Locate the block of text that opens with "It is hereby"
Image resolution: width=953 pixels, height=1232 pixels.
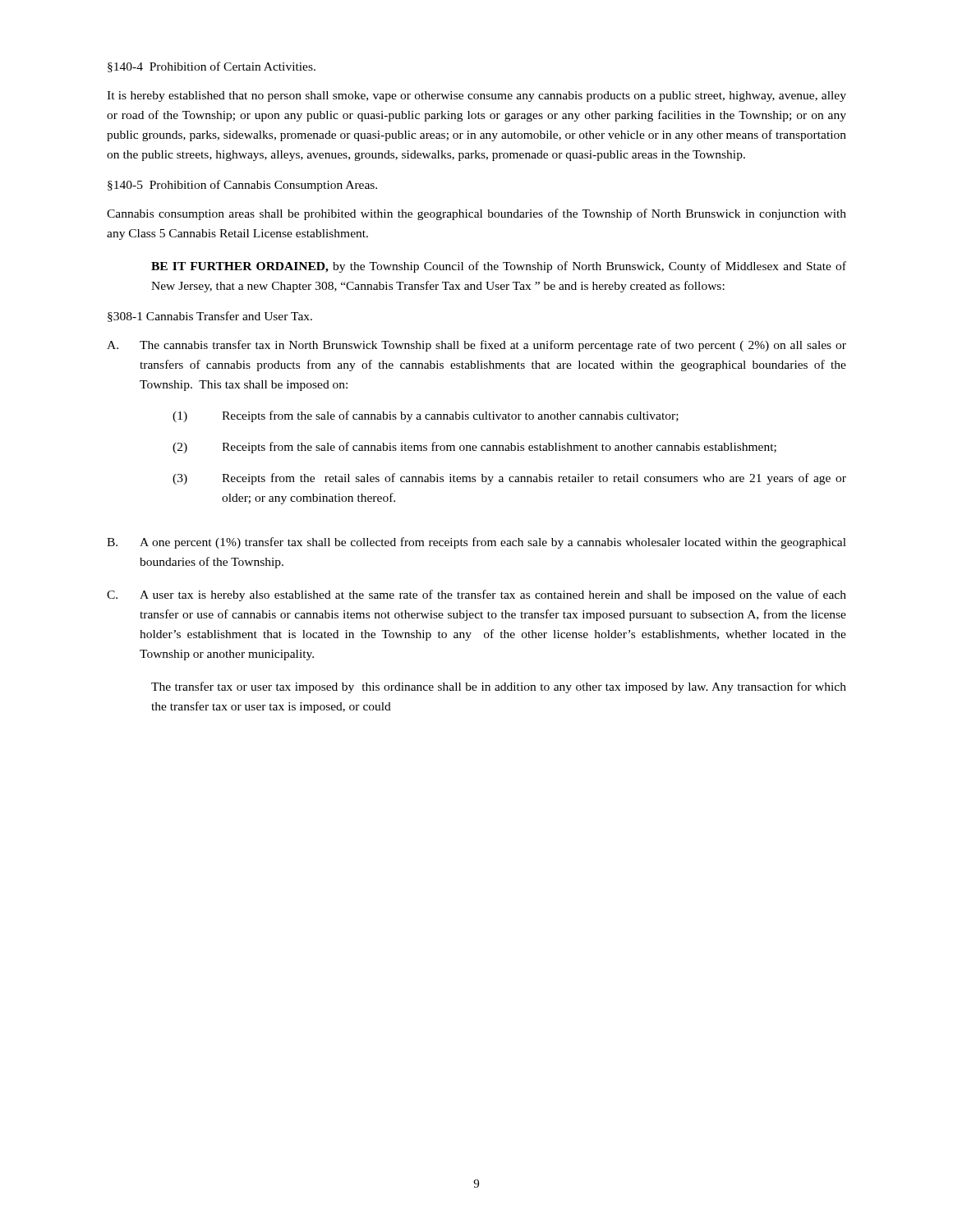476,124
